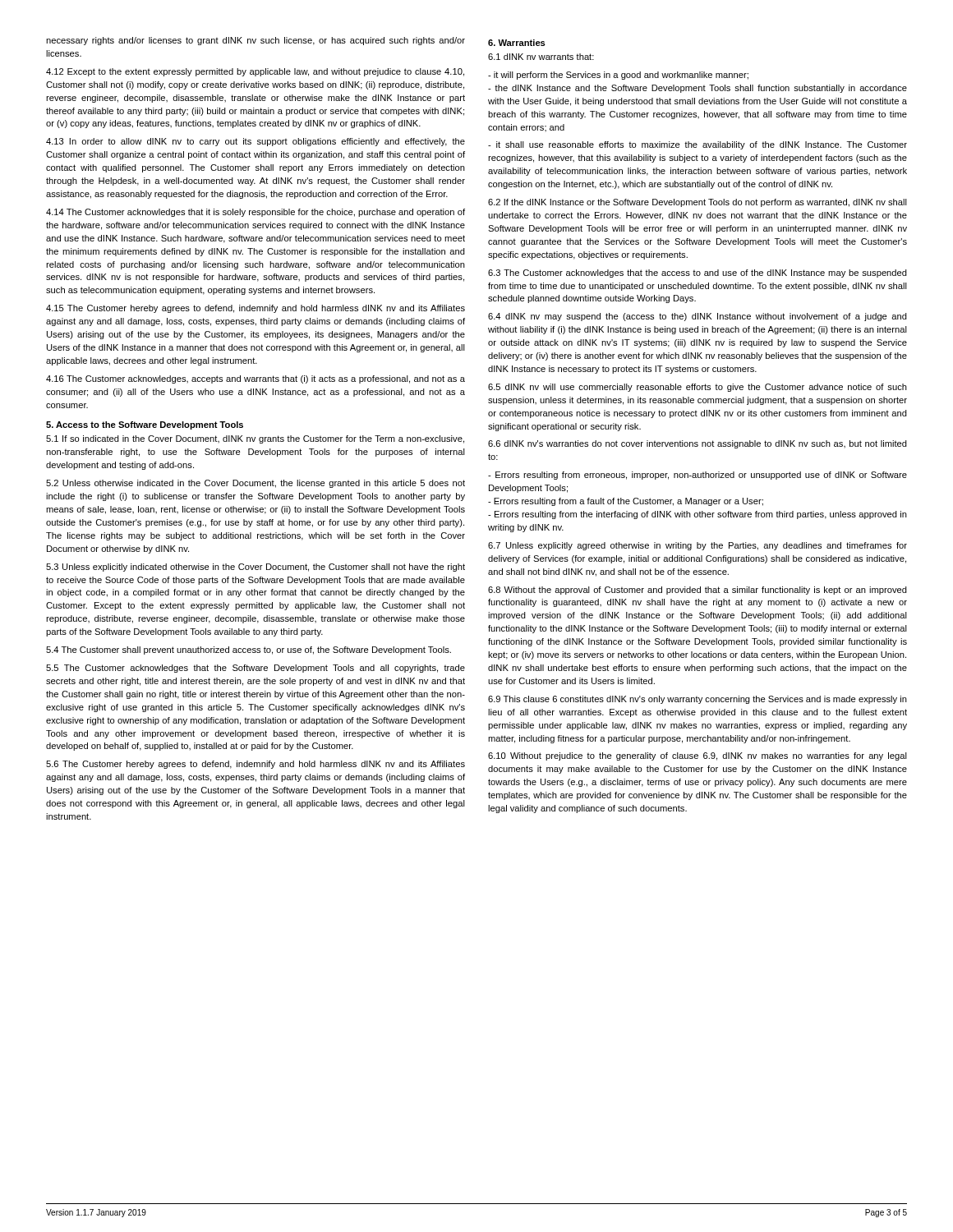The height and width of the screenshot is (1232, 953).
Task: Click on the text block containing "6 dINK nv's warranties"
Action: tap(698, 450)
